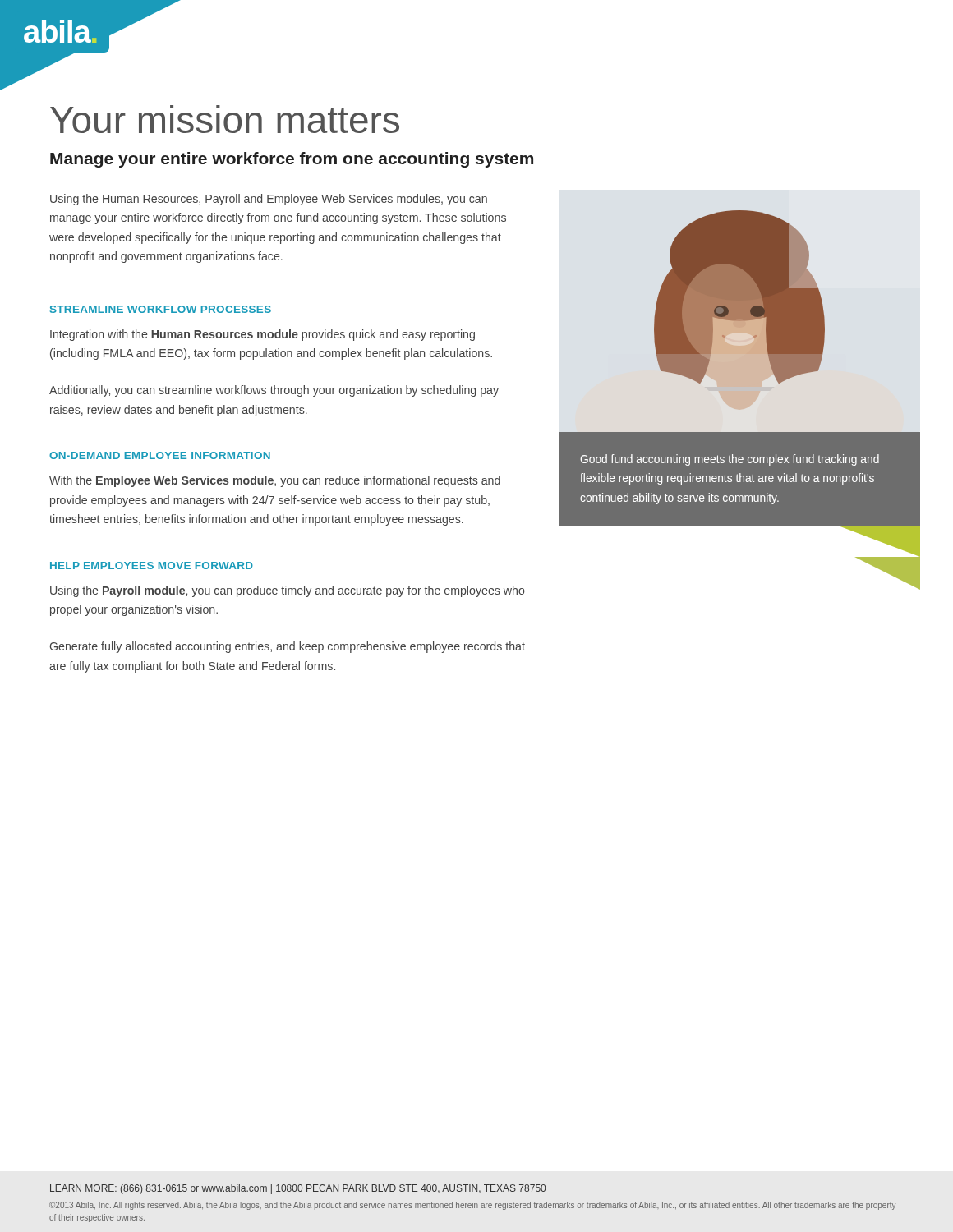Point to the block beginning "Good fund accounting meets the complex fund"
The width and height of the screenshot is (953, 1232).
point(739,479)
